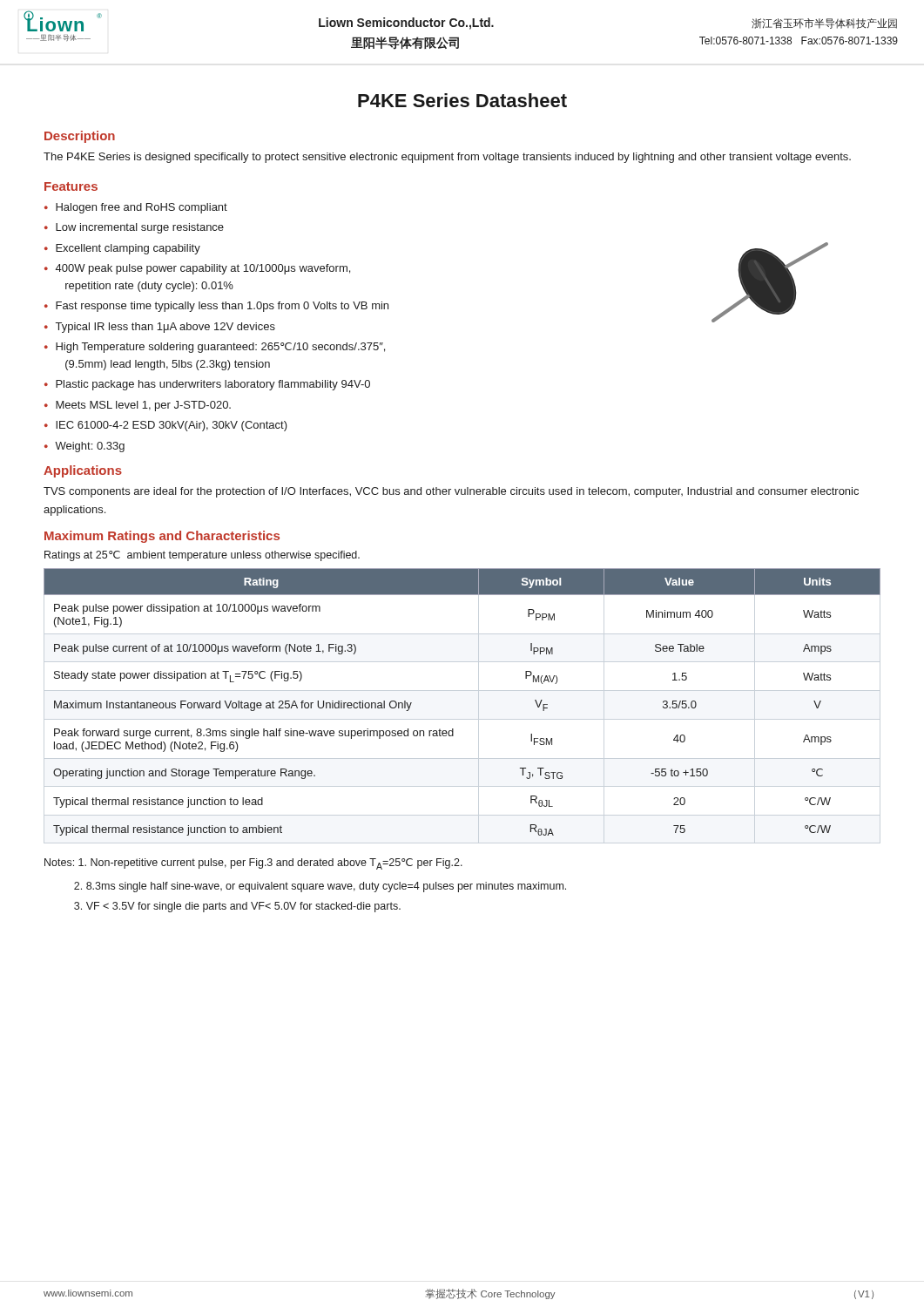Select the region starting "Excellent clamping capability"
Image resolution: width=924 pixels, height=1307 pixels.
tap(128, 248)
